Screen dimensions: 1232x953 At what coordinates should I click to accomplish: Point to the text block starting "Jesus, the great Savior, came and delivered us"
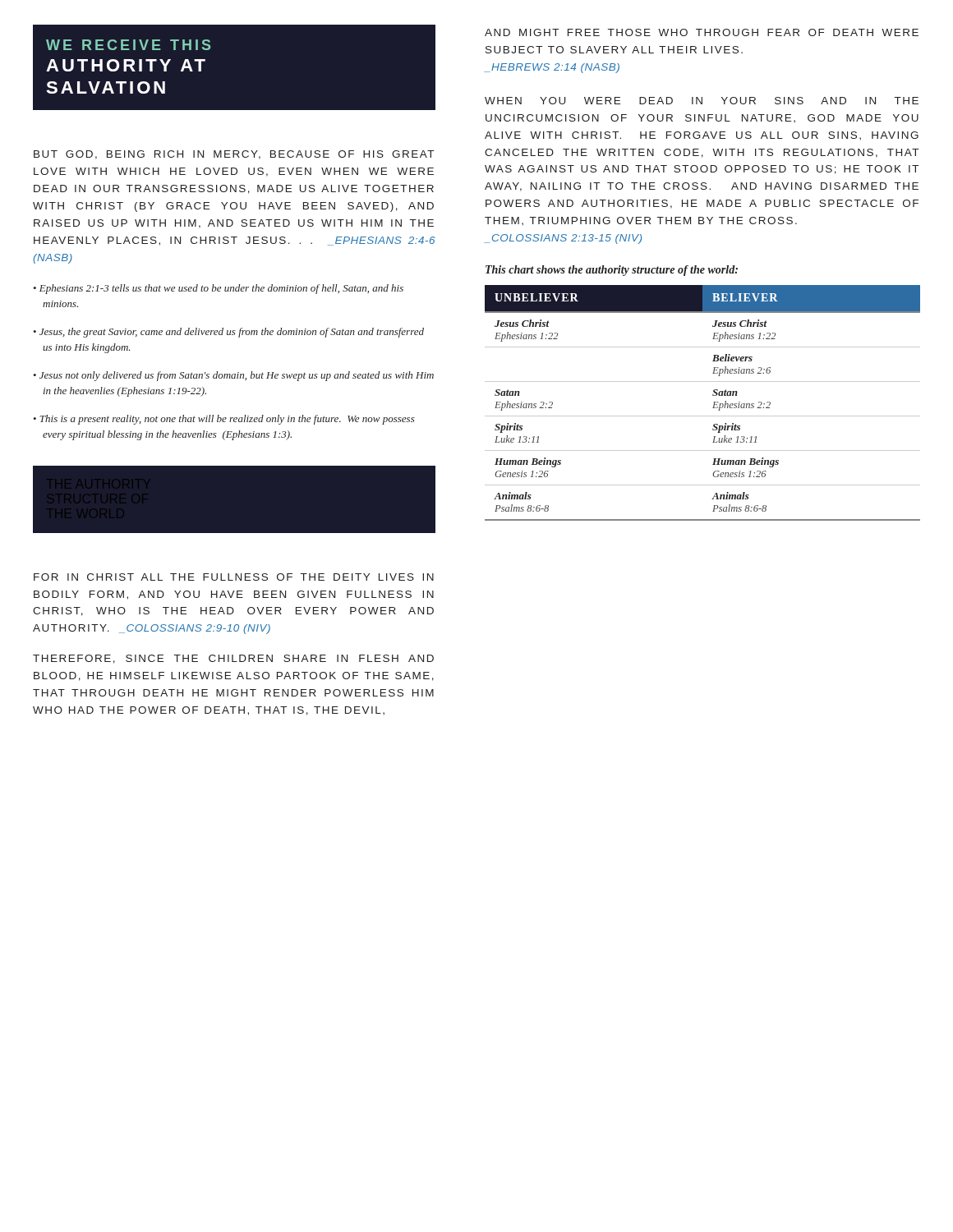[232, 339]
